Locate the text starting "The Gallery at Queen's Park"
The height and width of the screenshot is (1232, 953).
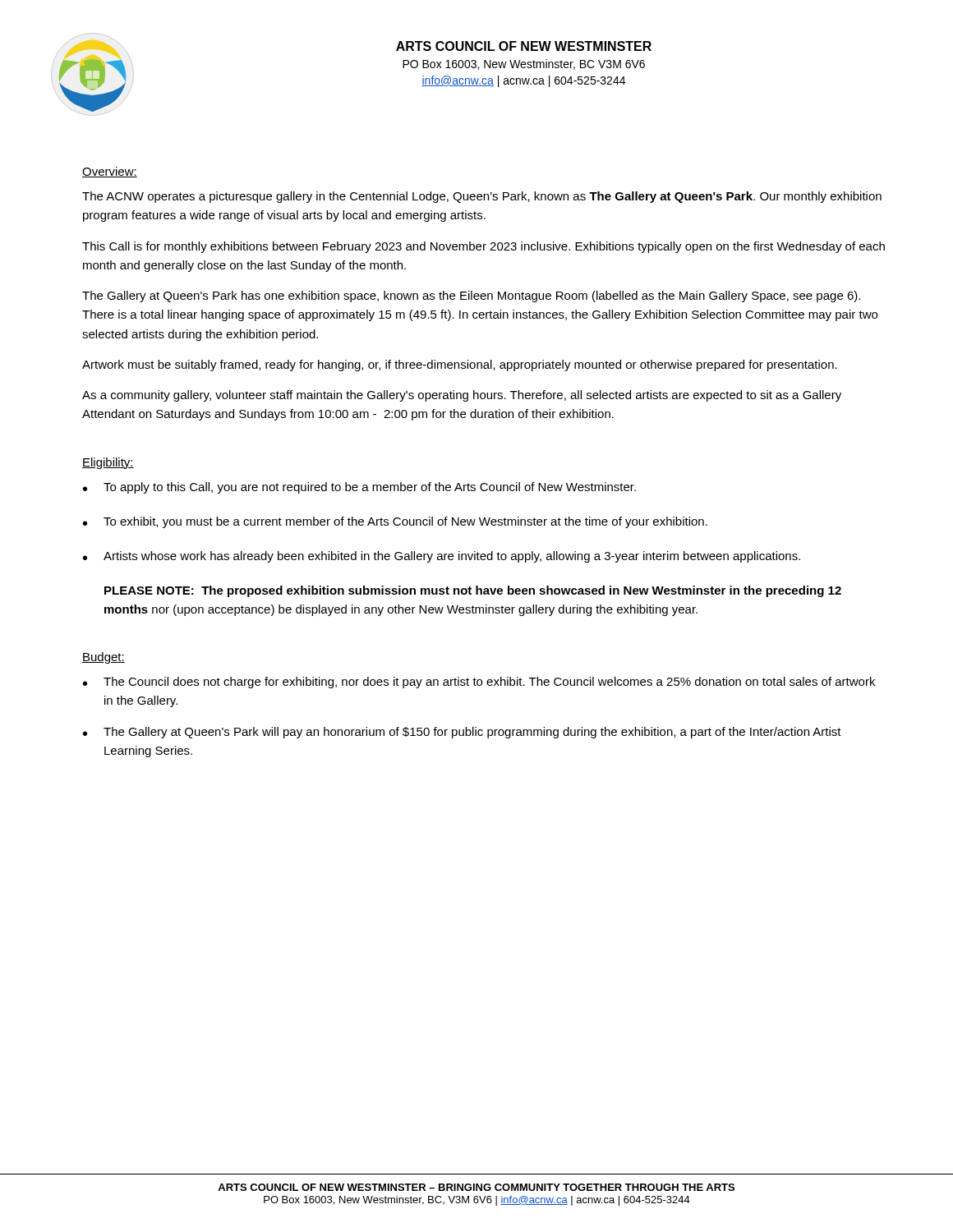point(480,314)
